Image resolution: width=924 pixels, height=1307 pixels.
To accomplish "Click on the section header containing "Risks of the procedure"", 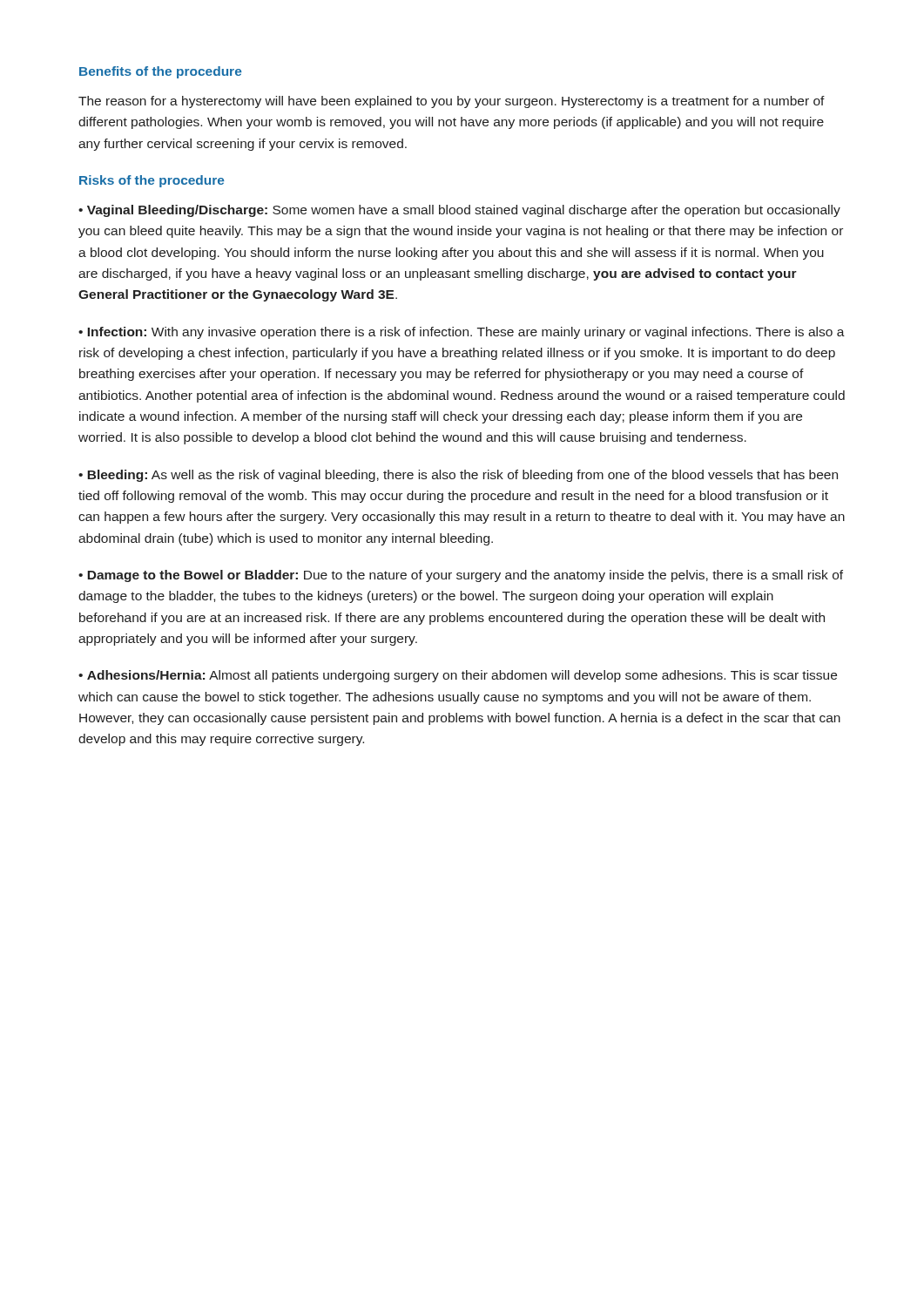I will (151, 180).
